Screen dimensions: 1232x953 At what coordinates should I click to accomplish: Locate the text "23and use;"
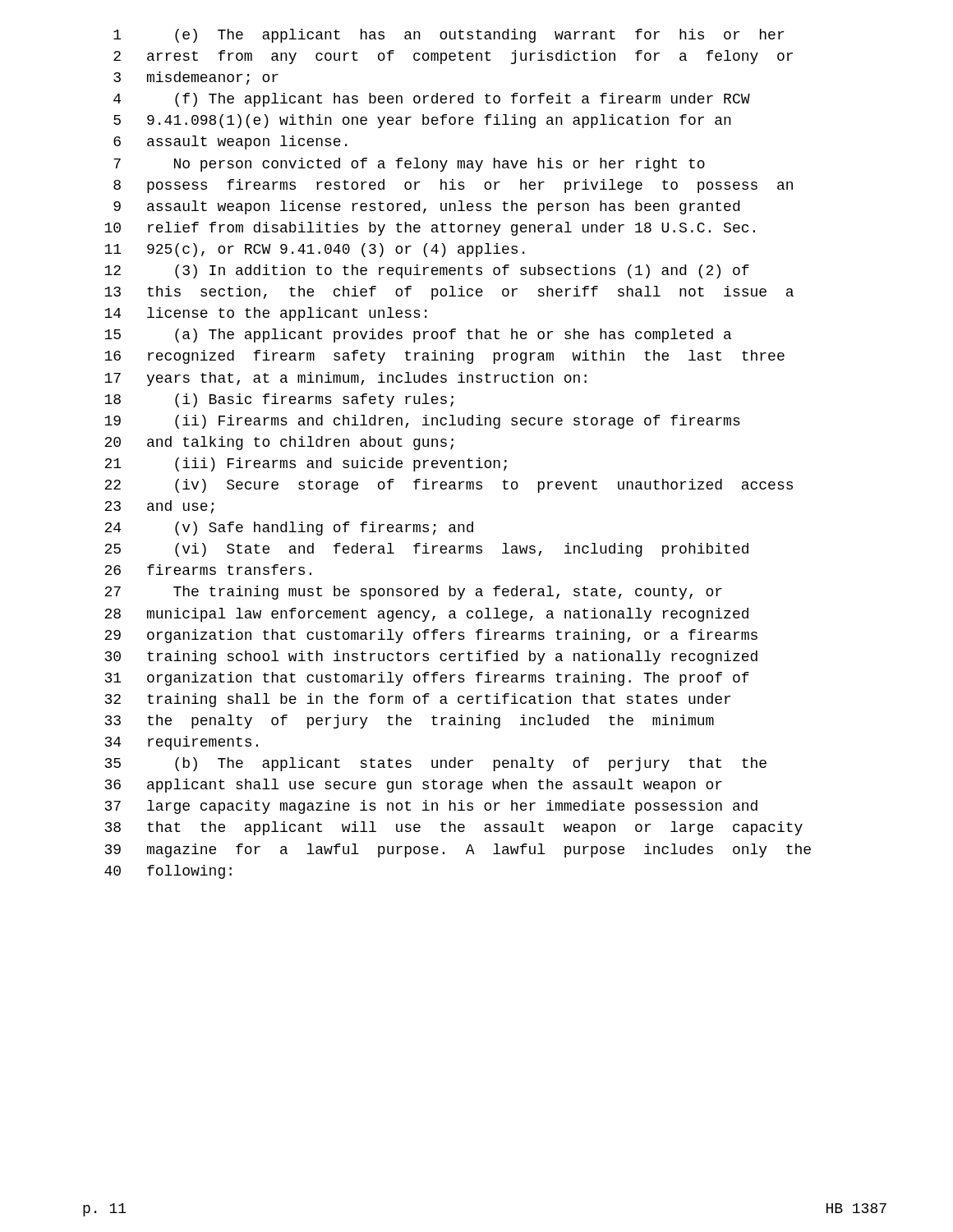150,507
